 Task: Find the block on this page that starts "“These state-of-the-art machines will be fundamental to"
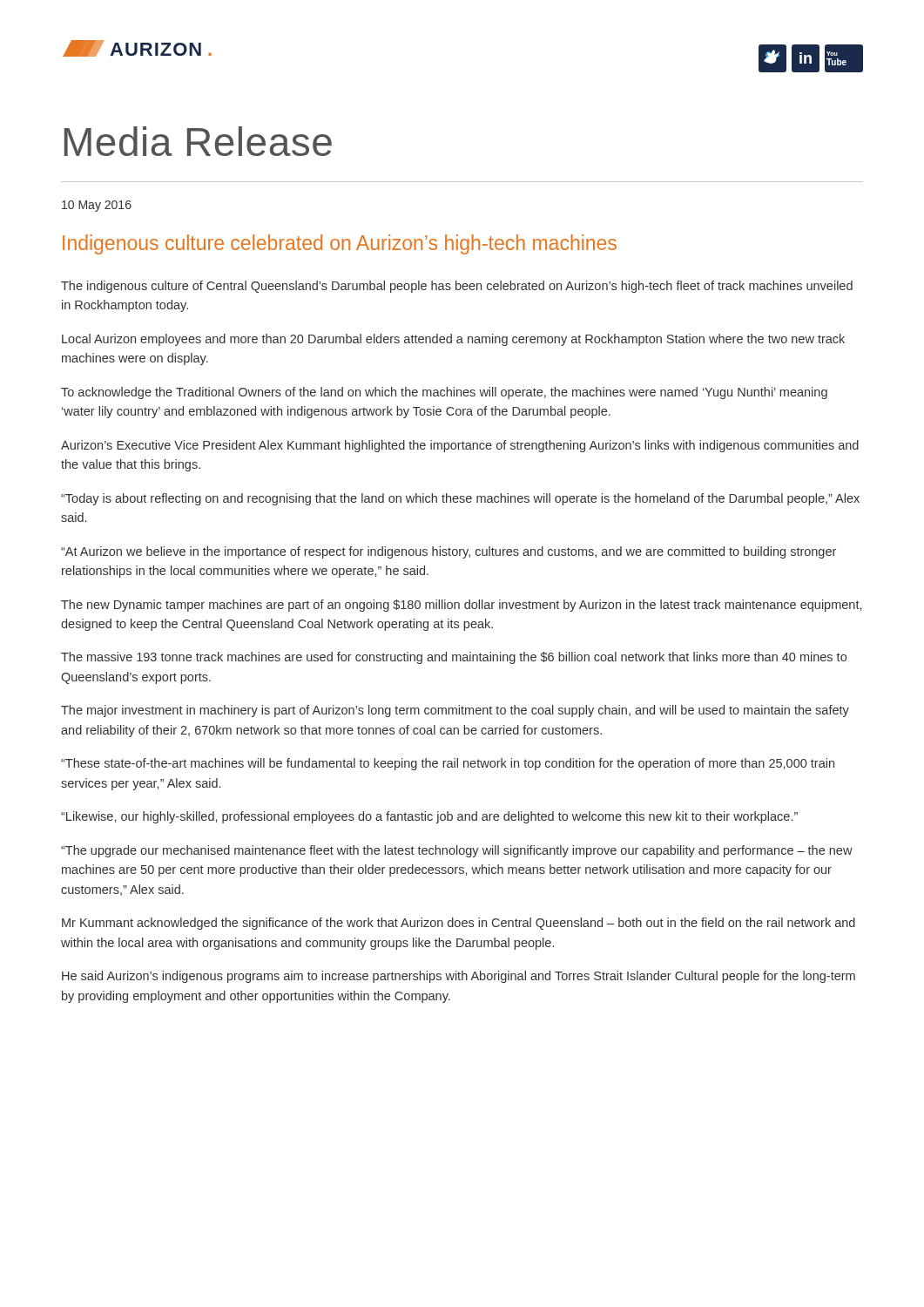(x=462, y=774)
